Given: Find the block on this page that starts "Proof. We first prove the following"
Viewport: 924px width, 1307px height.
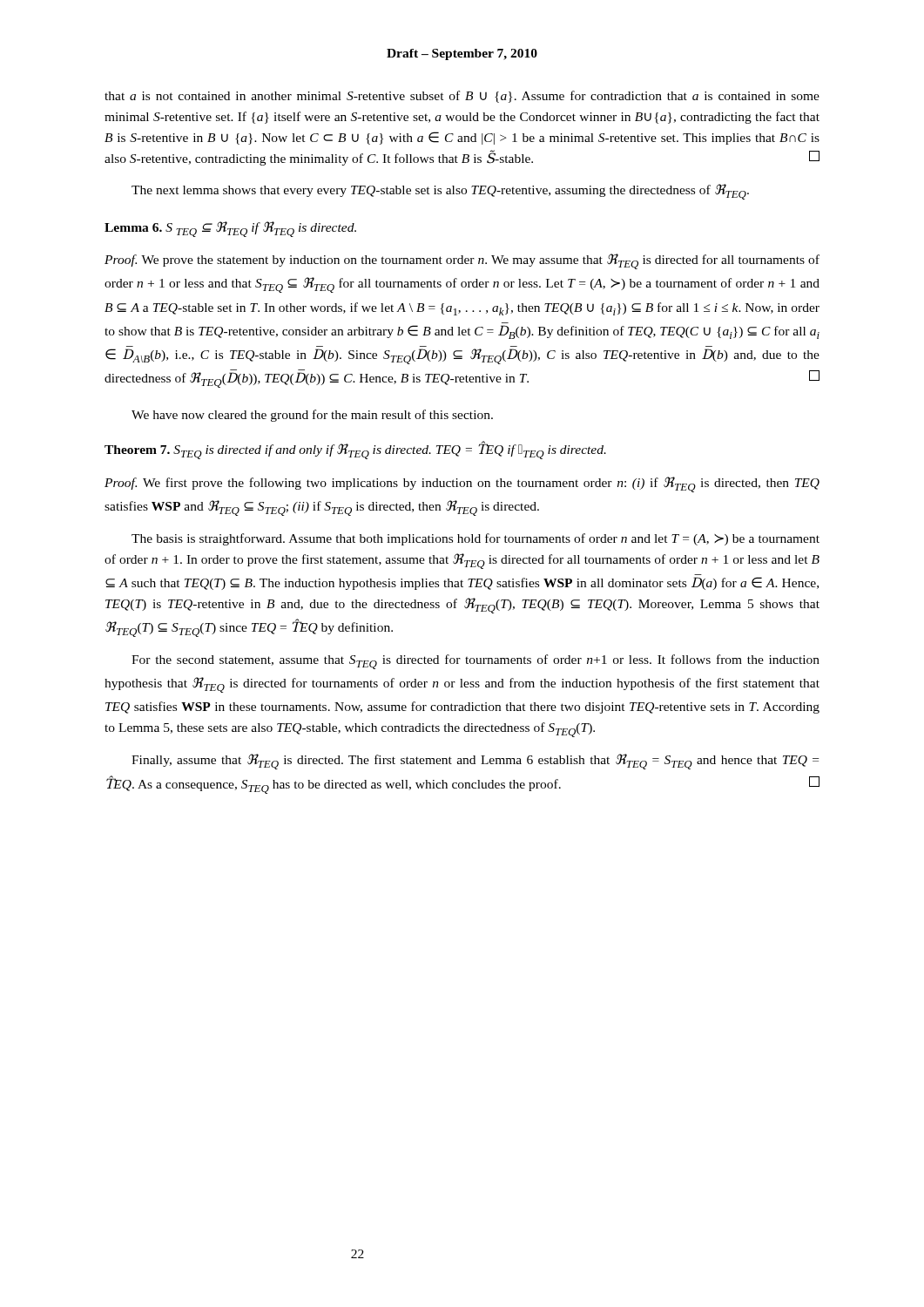Looking at the screenshot, I should coord(462,484).
